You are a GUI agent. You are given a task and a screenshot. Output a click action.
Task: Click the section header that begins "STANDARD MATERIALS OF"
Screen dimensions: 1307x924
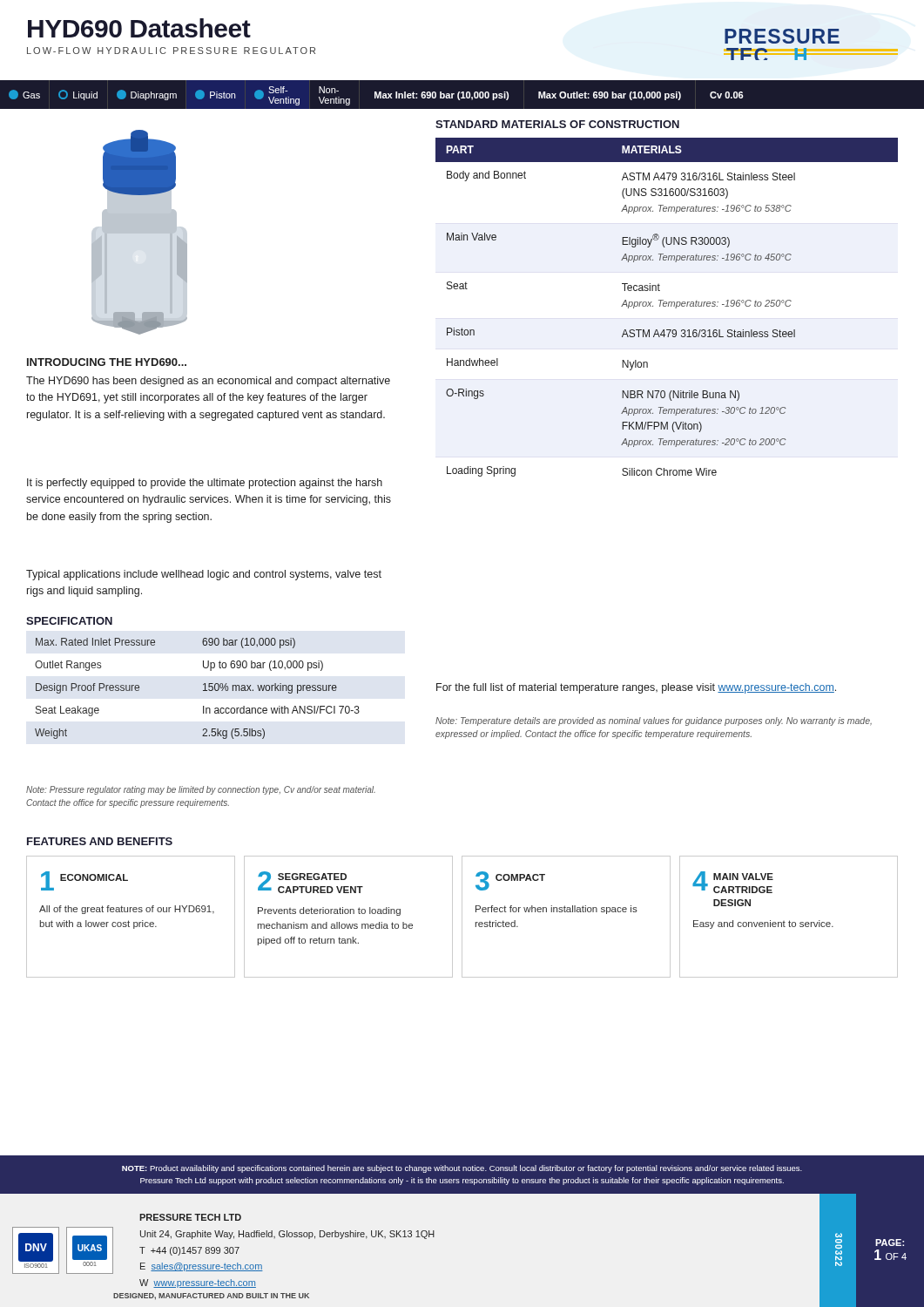558,124
